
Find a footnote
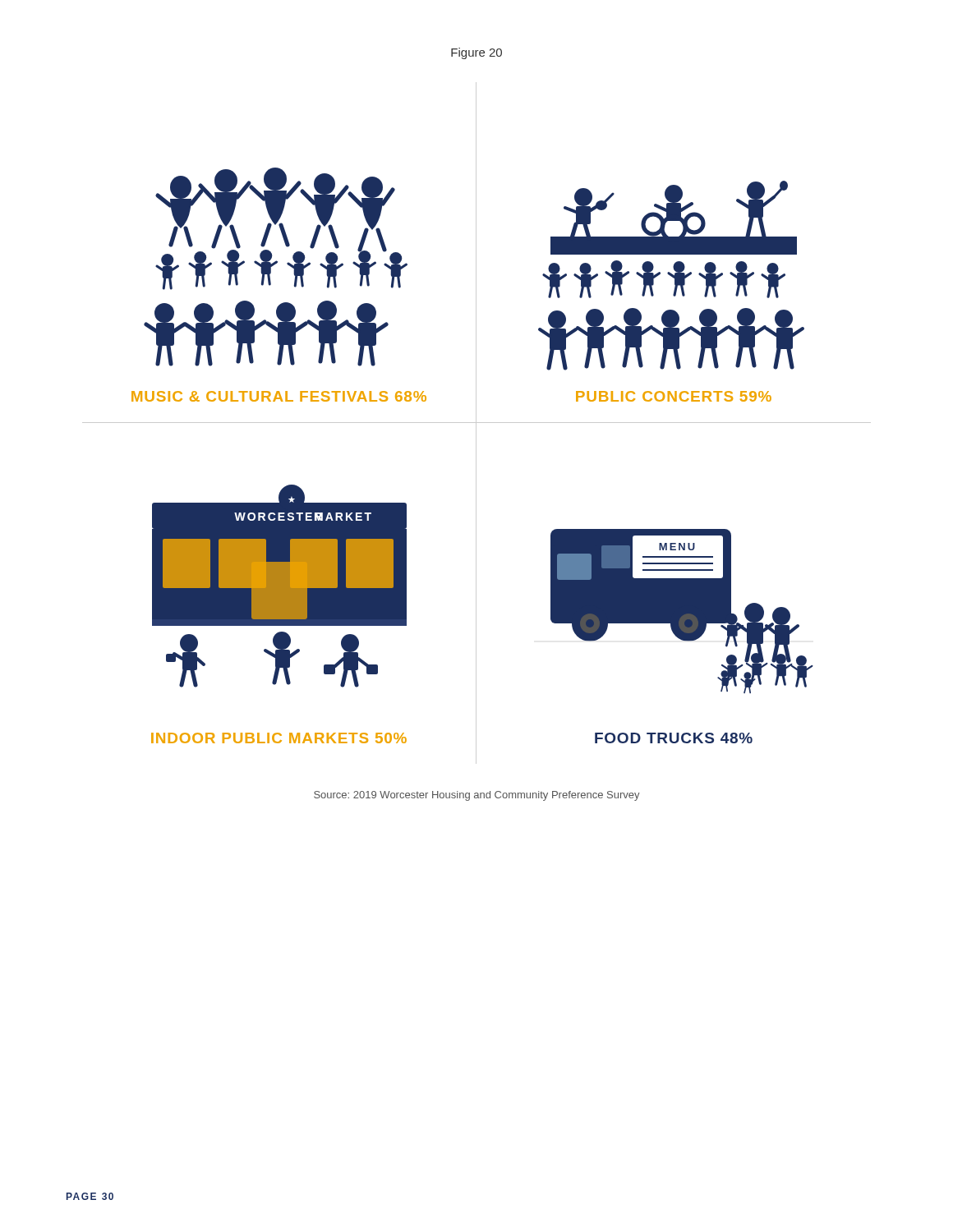[476, 795]
